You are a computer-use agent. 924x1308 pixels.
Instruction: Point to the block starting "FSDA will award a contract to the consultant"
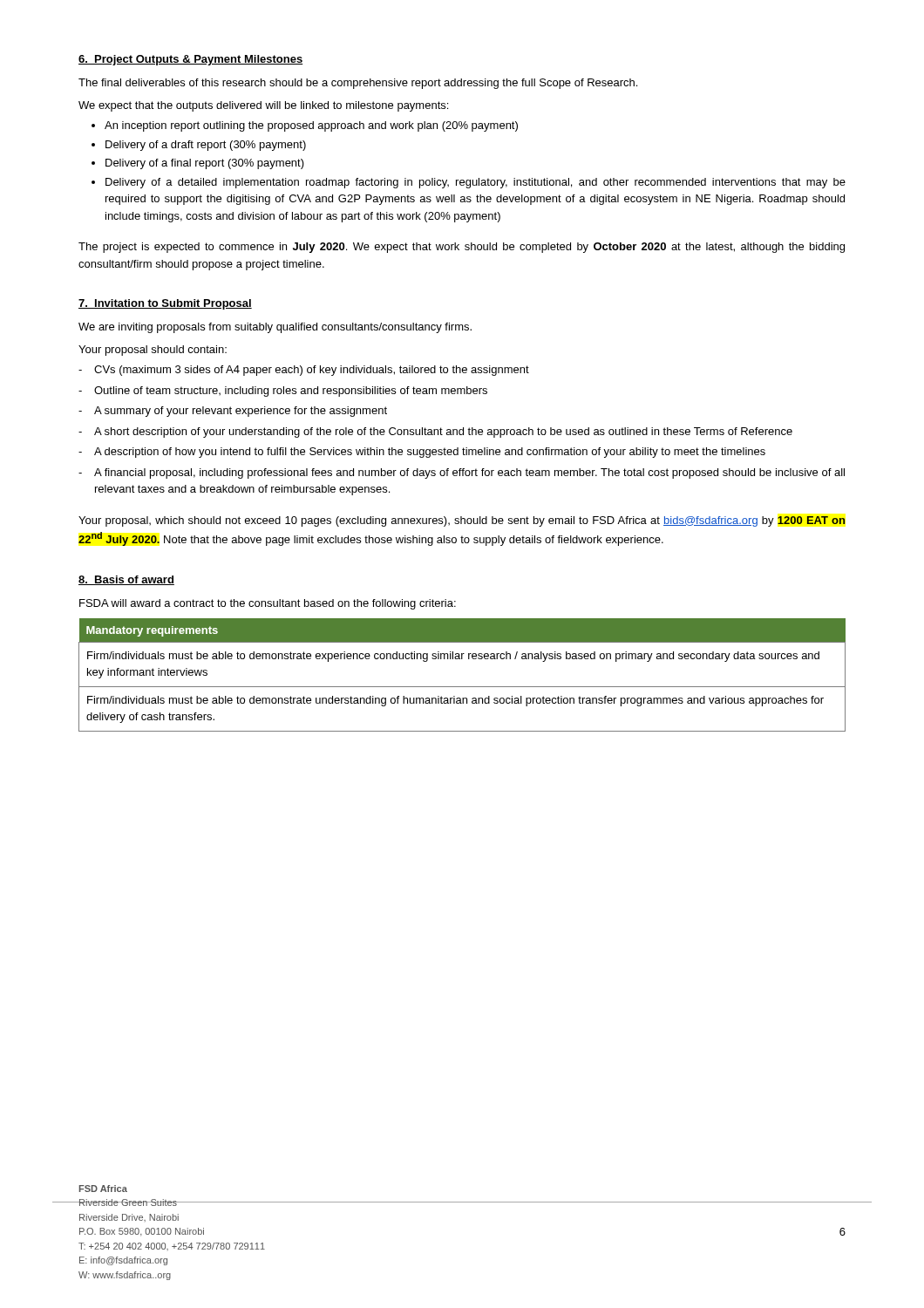(x=267, y=603)
